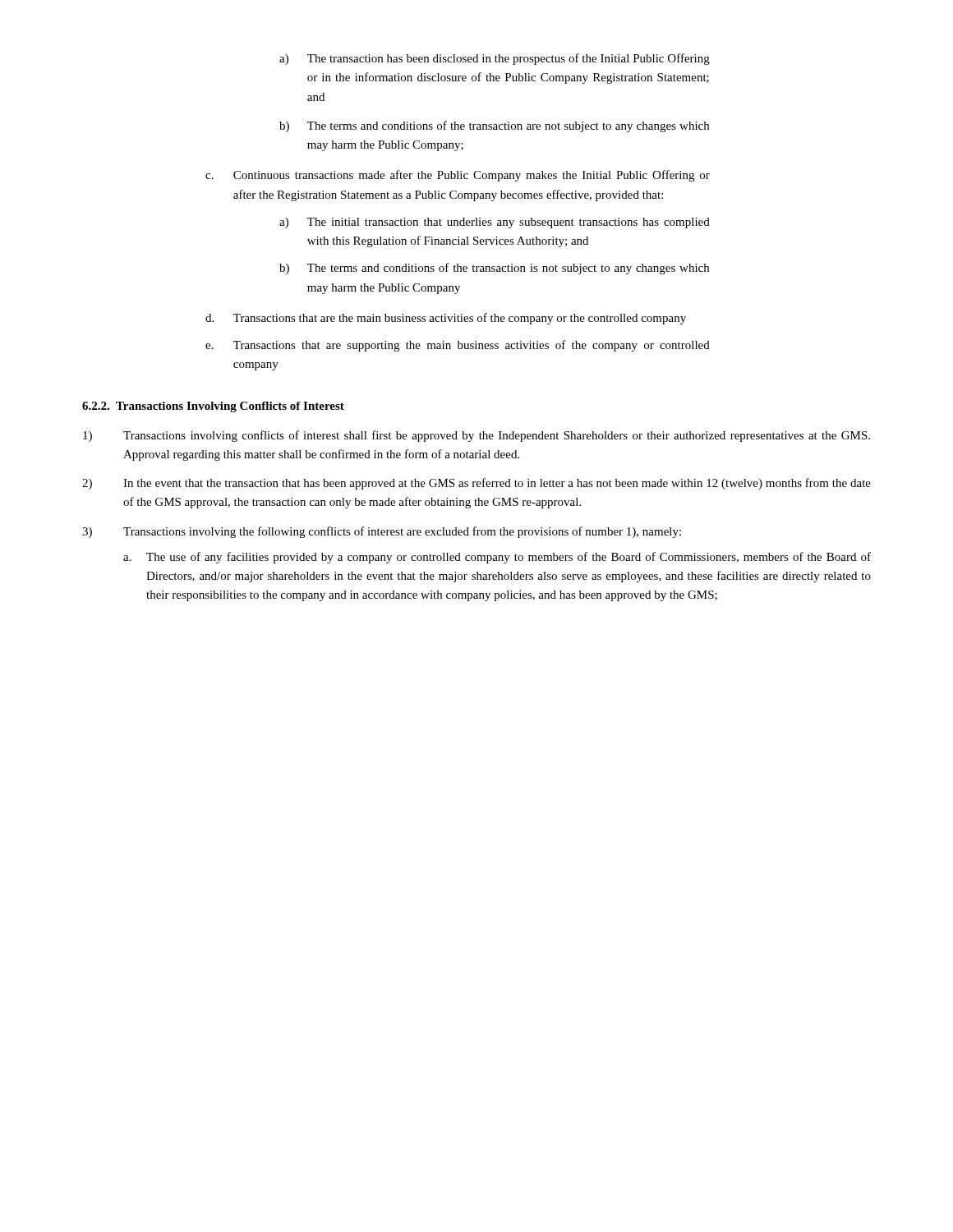This screenshot has width=953, height=1232.
Task: Point to the text block starting "a. The use of any facilities provided by"
Action: pyautogui.click(x=497, y=576)
